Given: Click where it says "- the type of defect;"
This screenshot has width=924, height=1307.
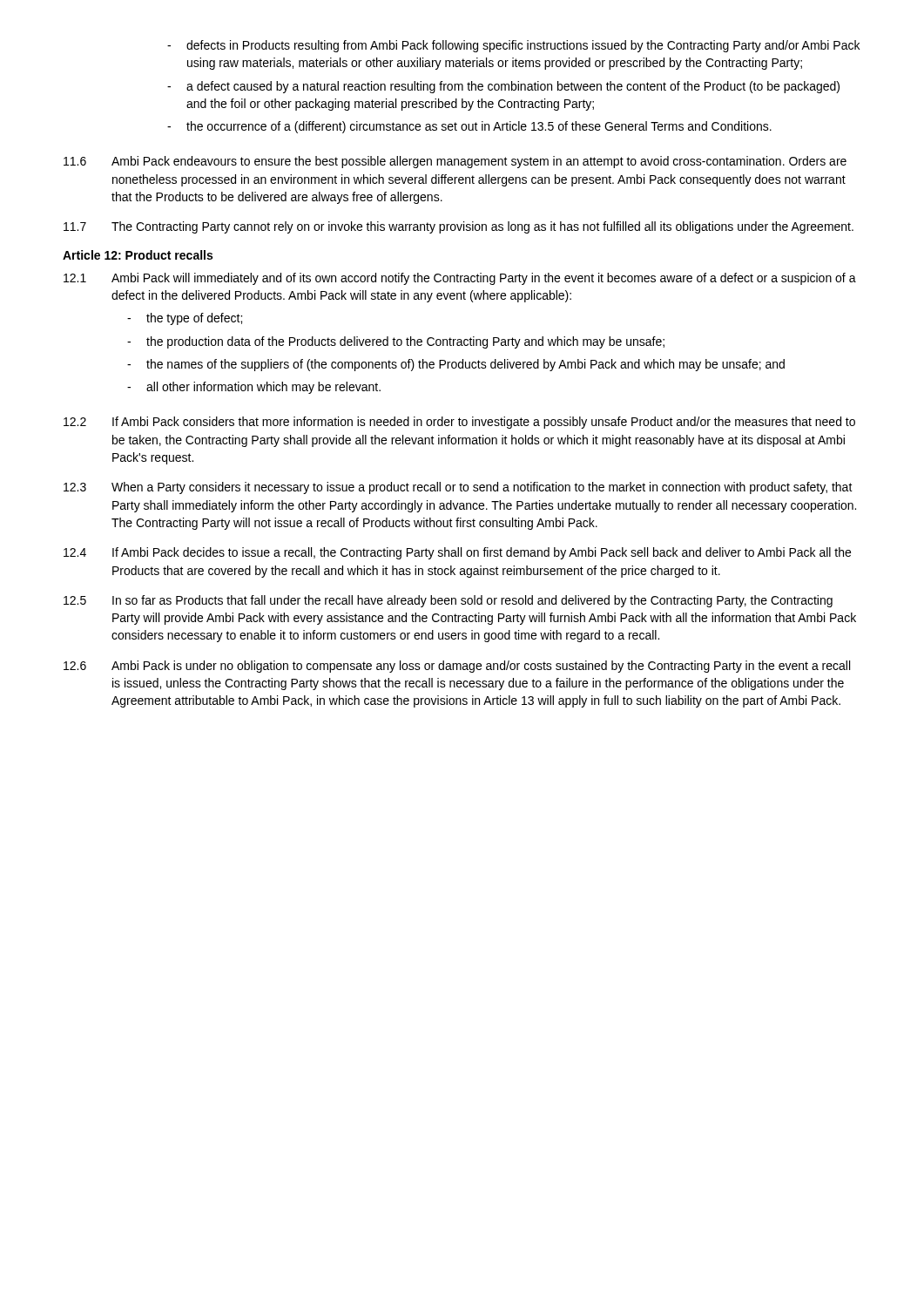Looking at the screenshot, I should tap(185, 319).
